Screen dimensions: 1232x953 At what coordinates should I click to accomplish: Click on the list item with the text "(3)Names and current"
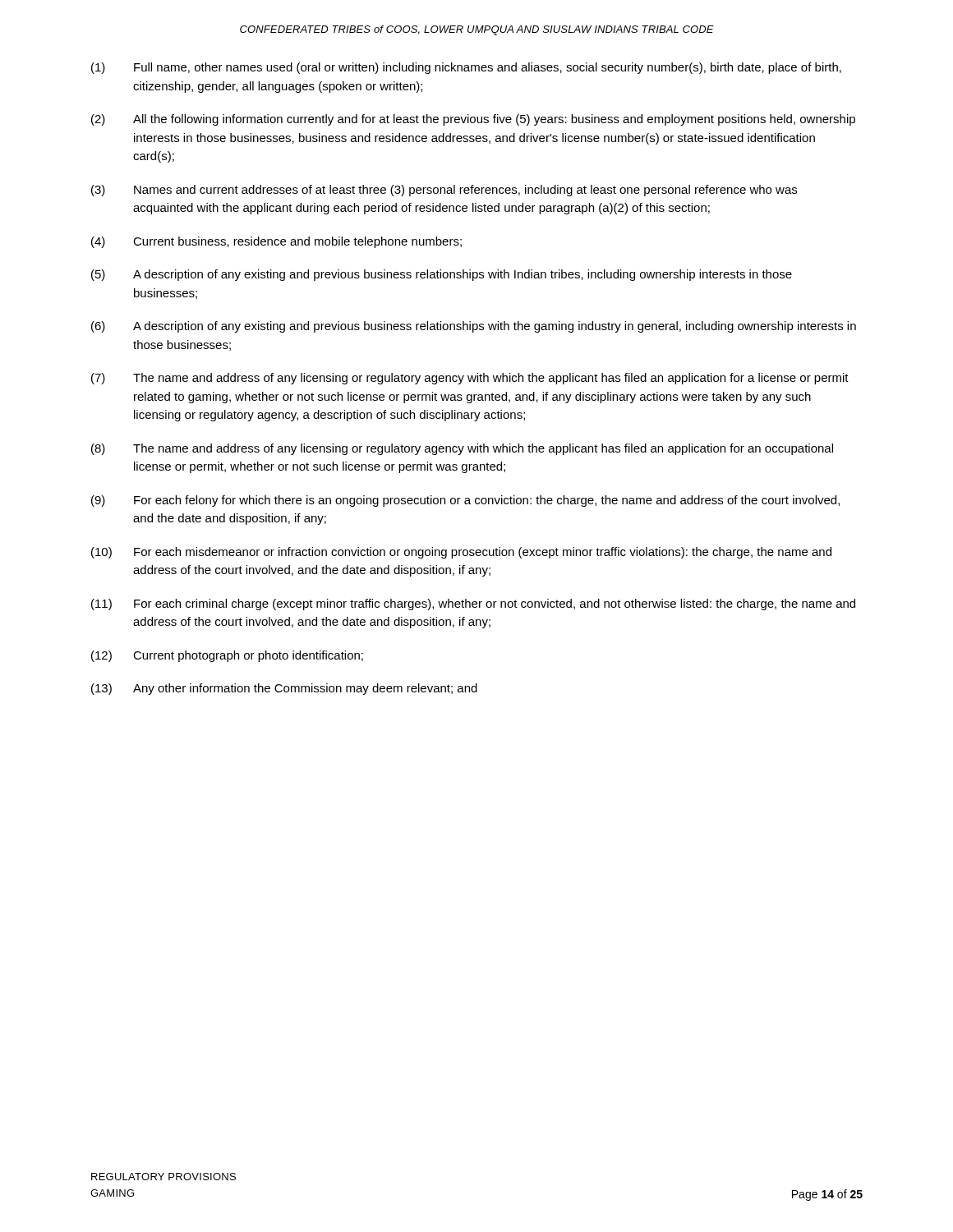coord(475,199)
